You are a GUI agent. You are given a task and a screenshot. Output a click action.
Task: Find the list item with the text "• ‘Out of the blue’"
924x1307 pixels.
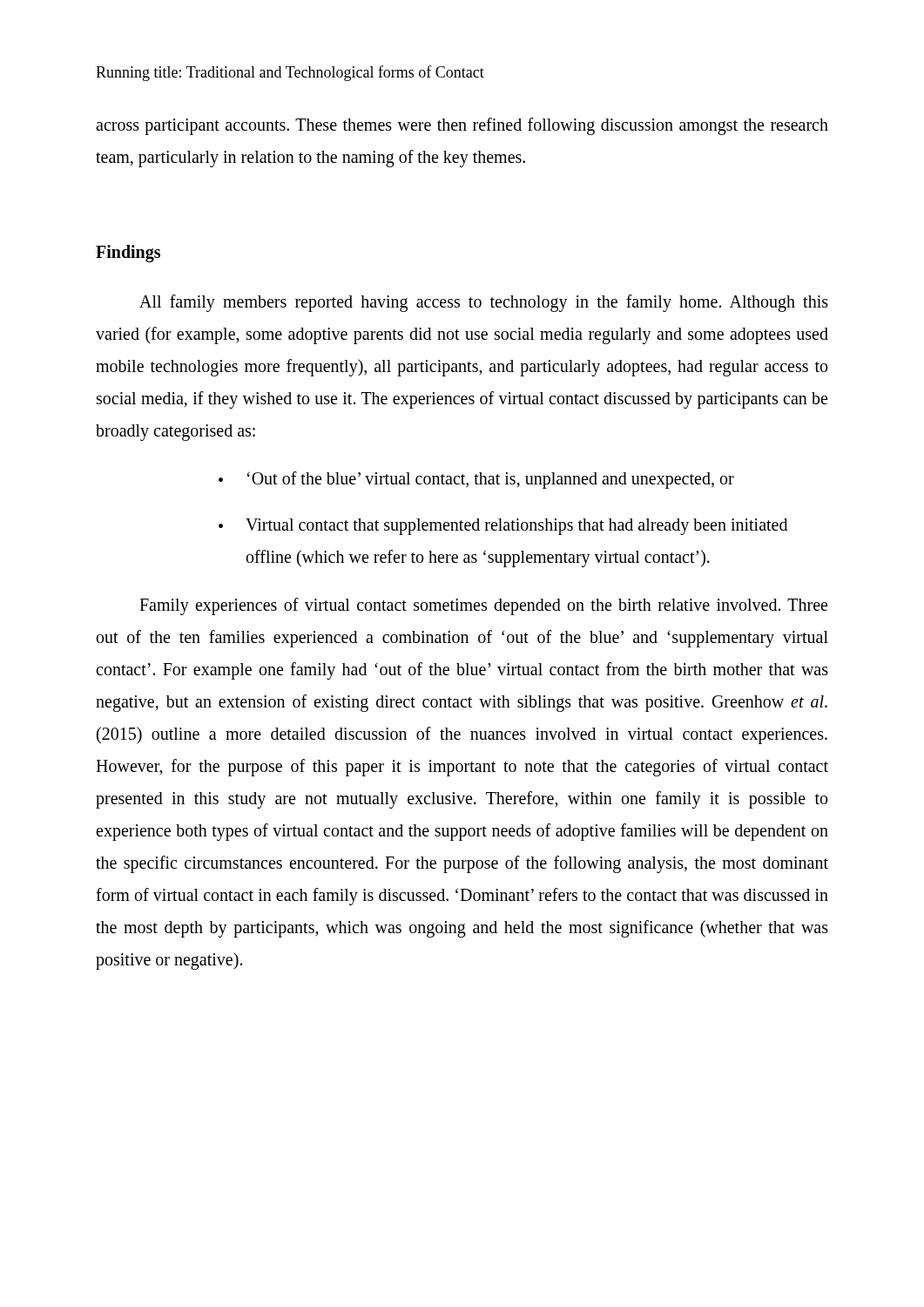(523, 480)
